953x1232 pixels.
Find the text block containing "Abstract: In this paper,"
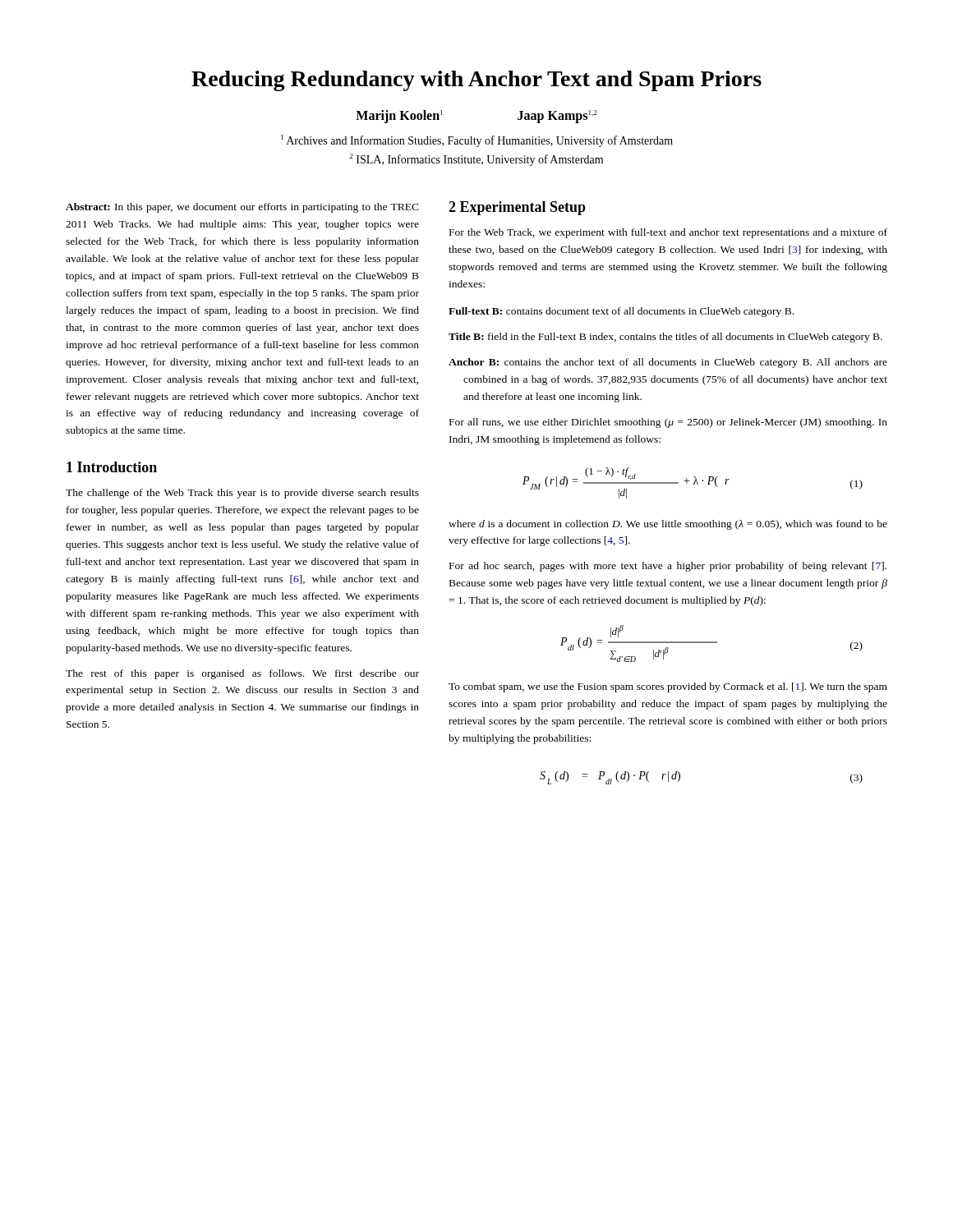coord(242,319)
